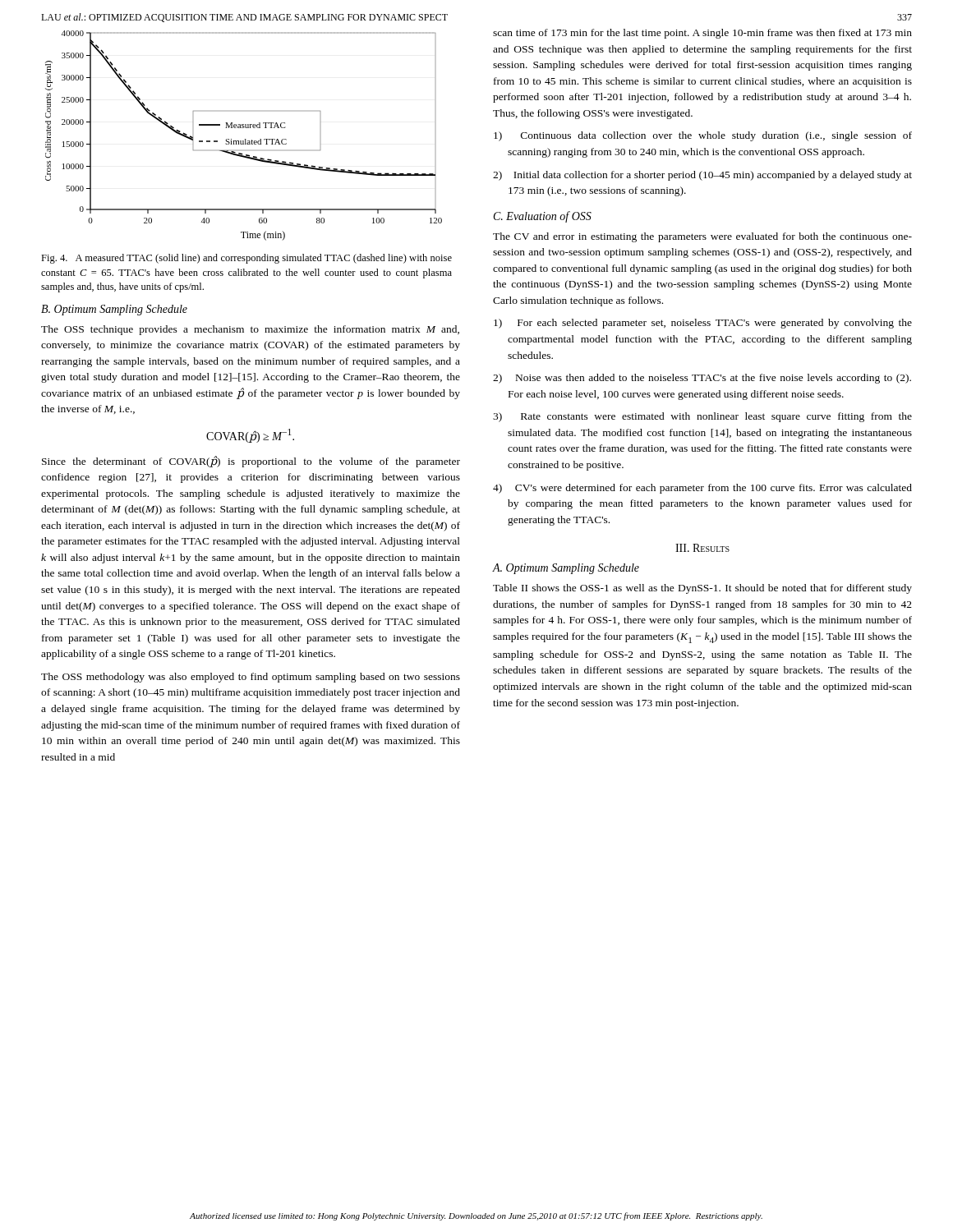Screen dimensions: 1232x953
Task: Locate the list item containing "1) For each selected parameter set, noiseless"
Action: 702,338
